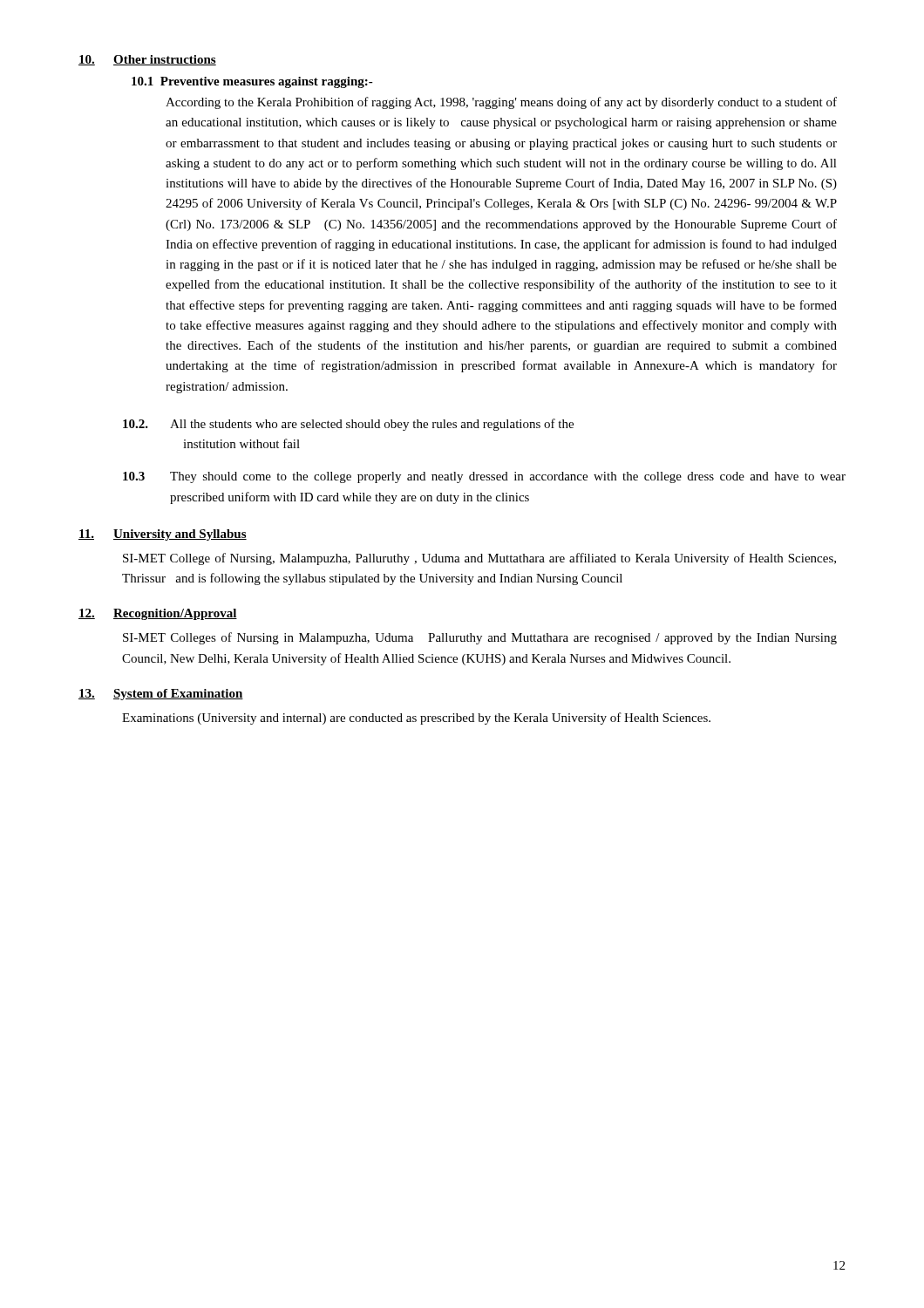Find the element starting "12. Recognition/Approval"
This screenshot has width=924, height=1308.
tap(157, 614)
